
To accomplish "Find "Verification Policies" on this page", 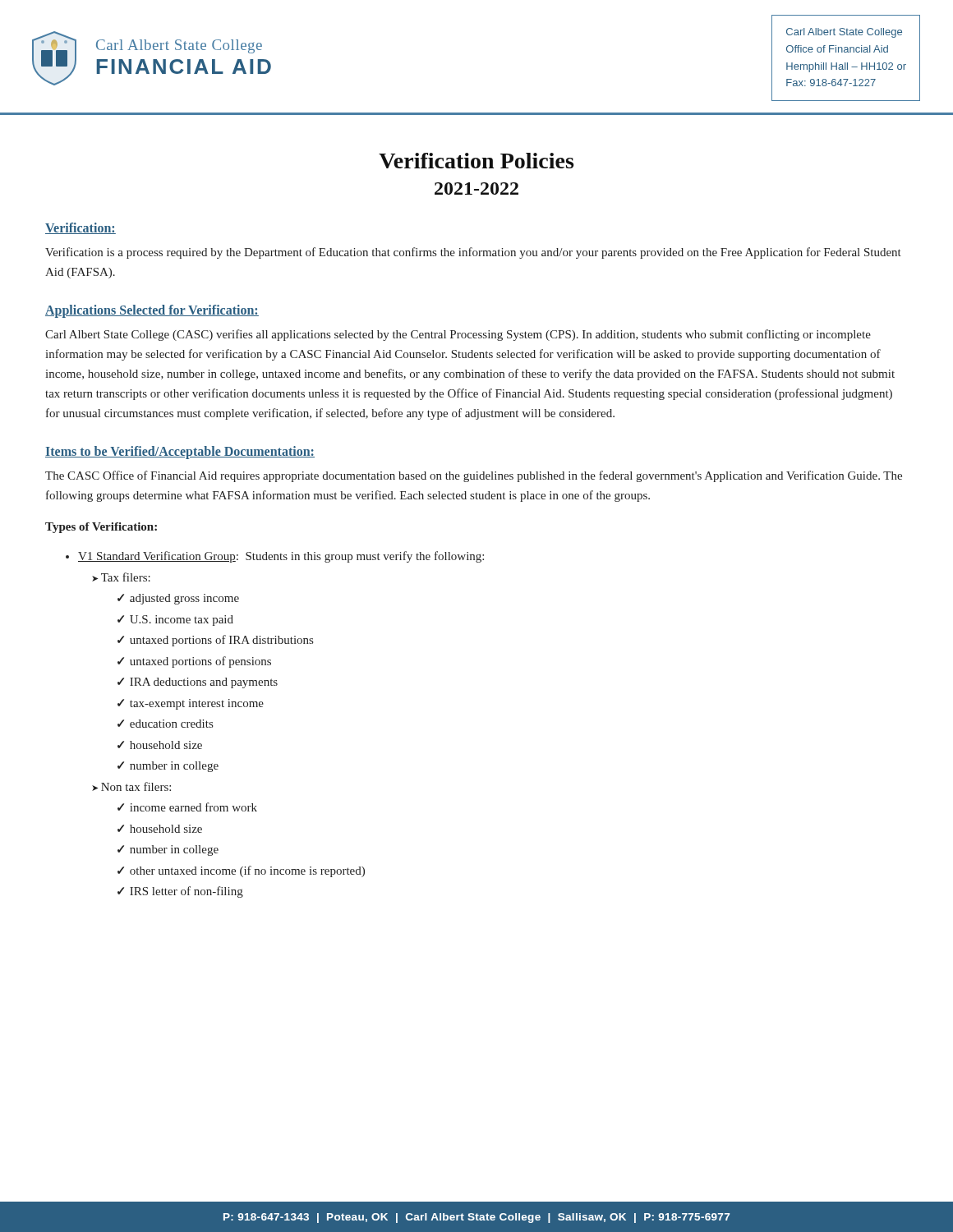I will click(476, 161).
